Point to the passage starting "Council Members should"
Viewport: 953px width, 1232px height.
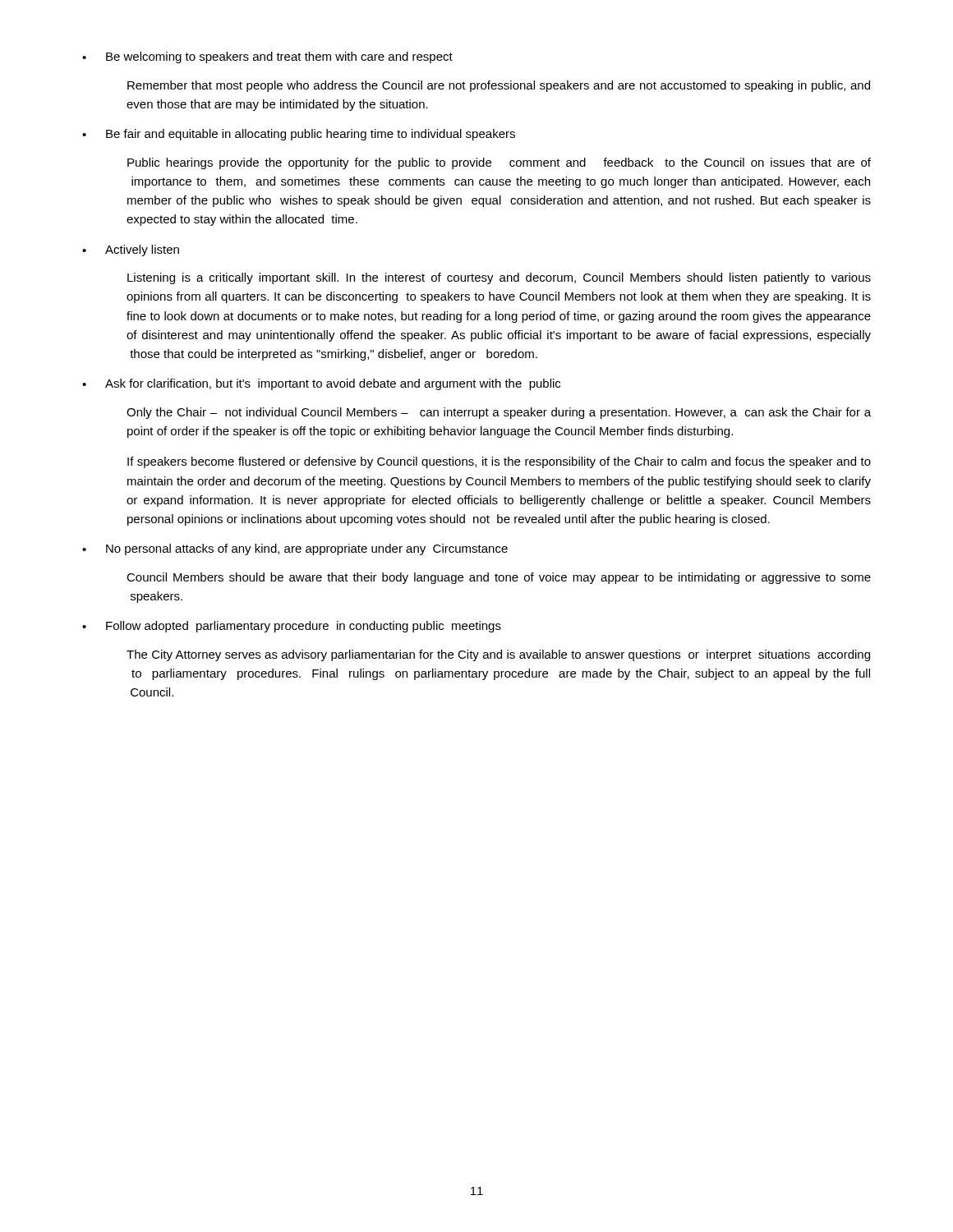499,586
